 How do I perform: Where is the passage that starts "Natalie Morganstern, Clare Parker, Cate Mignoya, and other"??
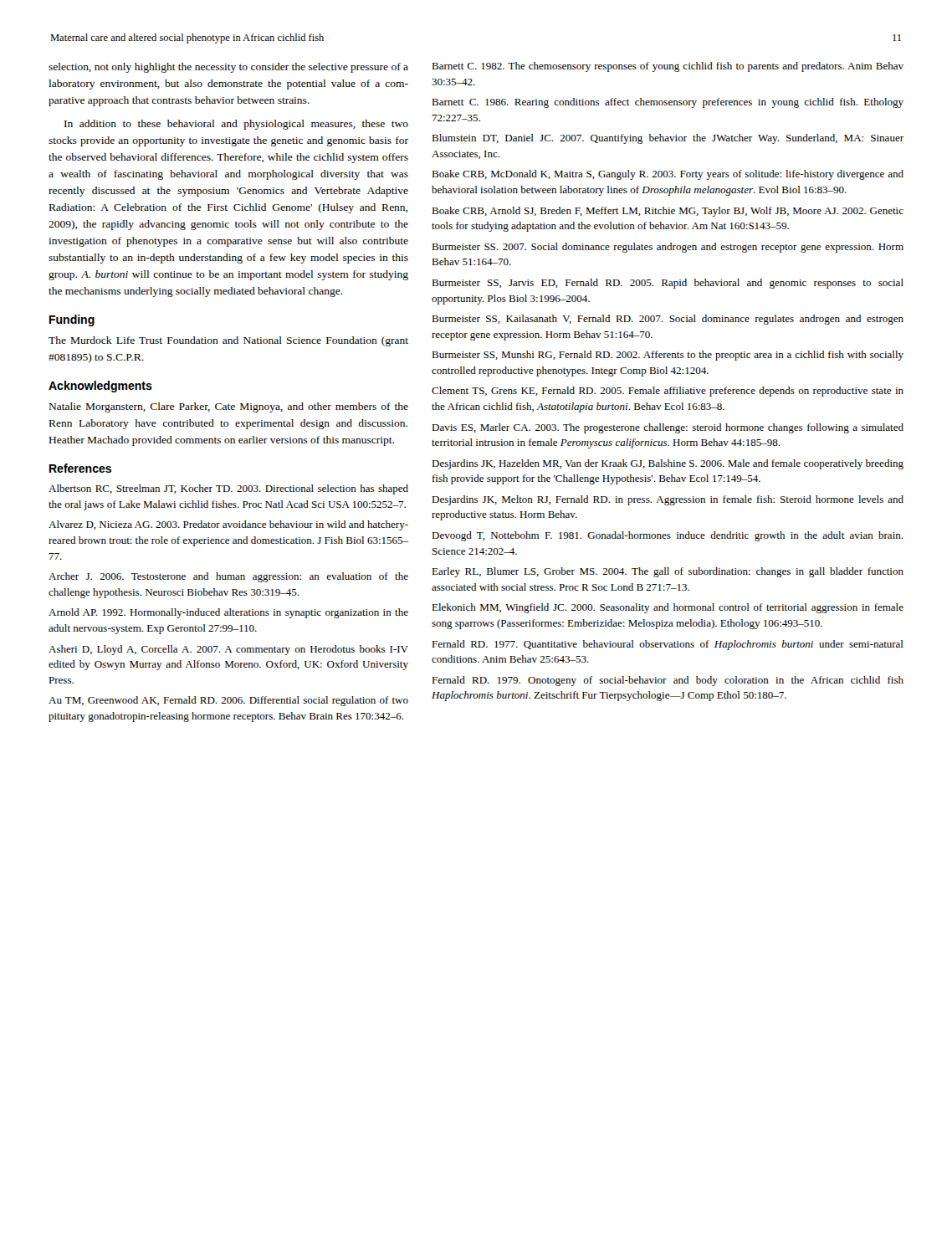[228, 423]
